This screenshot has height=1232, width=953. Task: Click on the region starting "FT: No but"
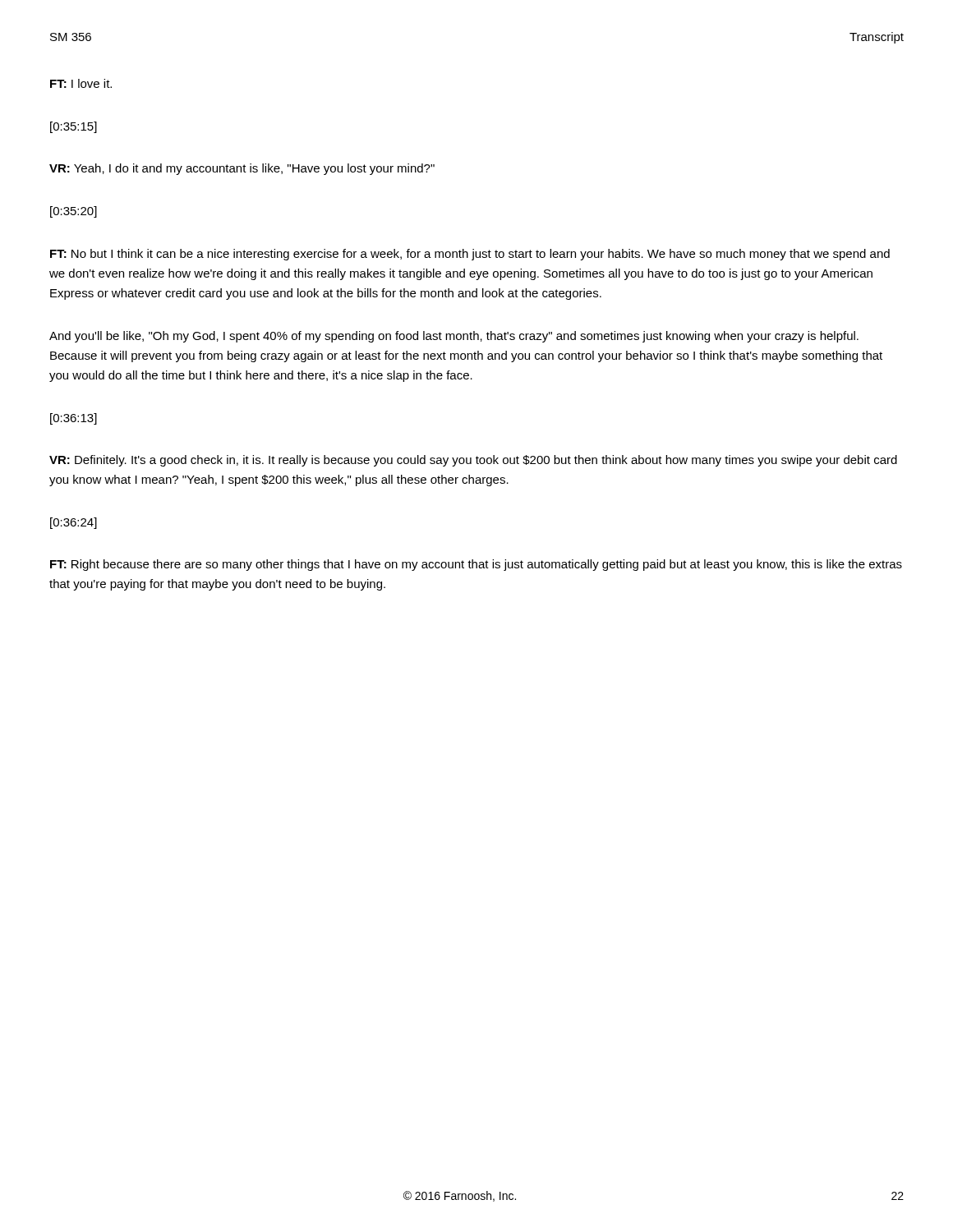pos(470,273)
